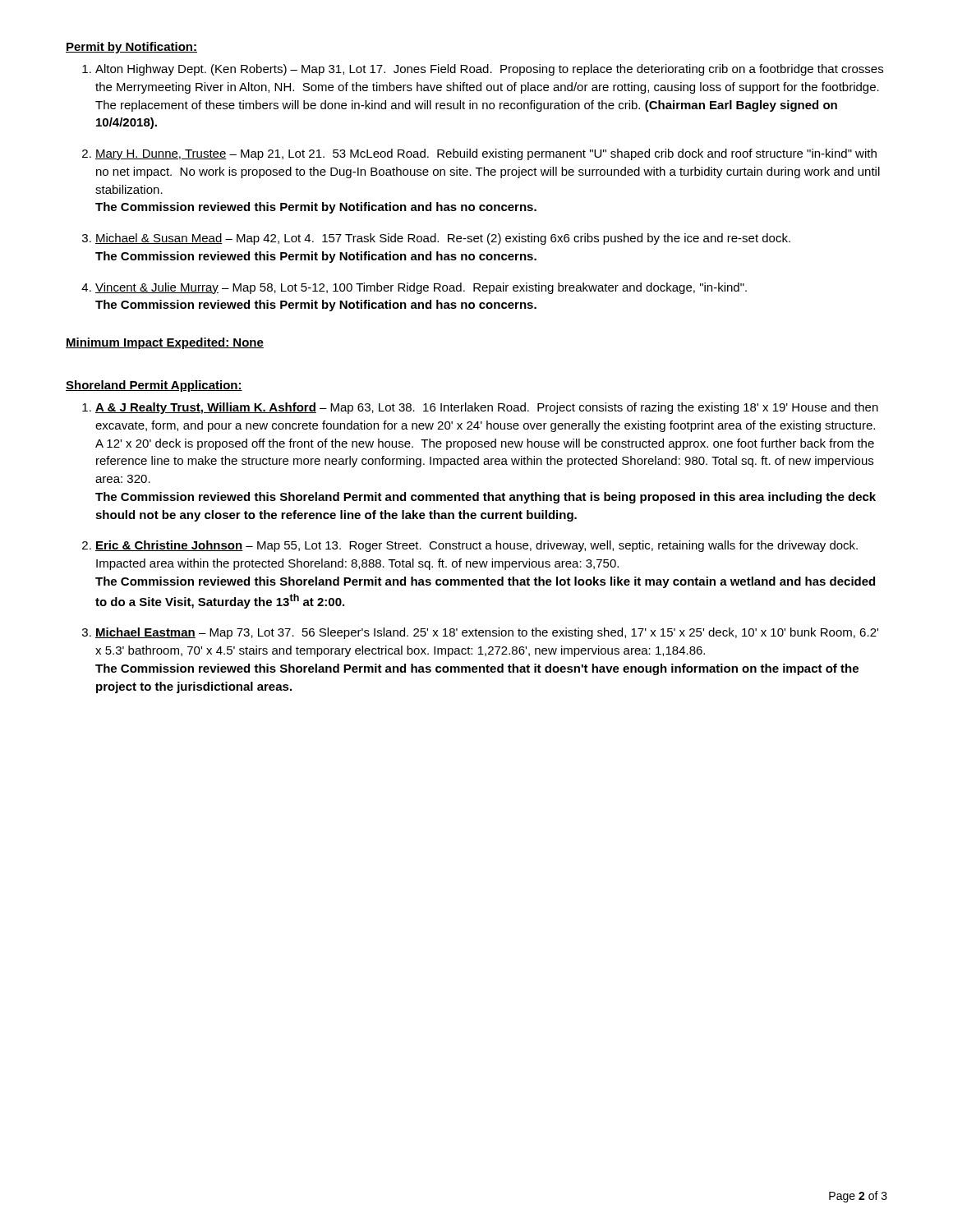Locate the passage starting "Shoreland Permit Application:"

pos(154,385)
